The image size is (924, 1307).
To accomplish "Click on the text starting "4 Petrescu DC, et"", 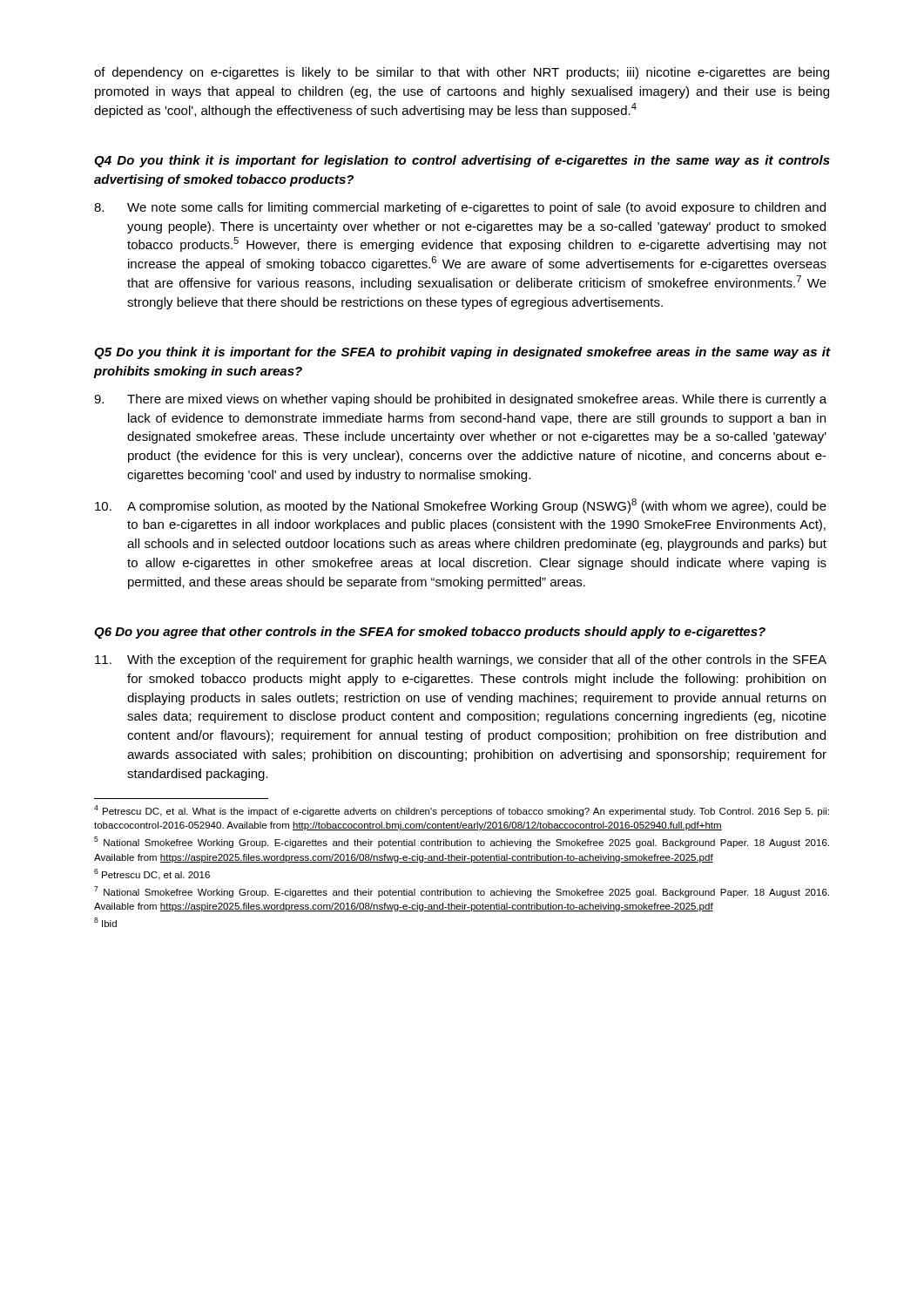I will click(x=462, y=818).
